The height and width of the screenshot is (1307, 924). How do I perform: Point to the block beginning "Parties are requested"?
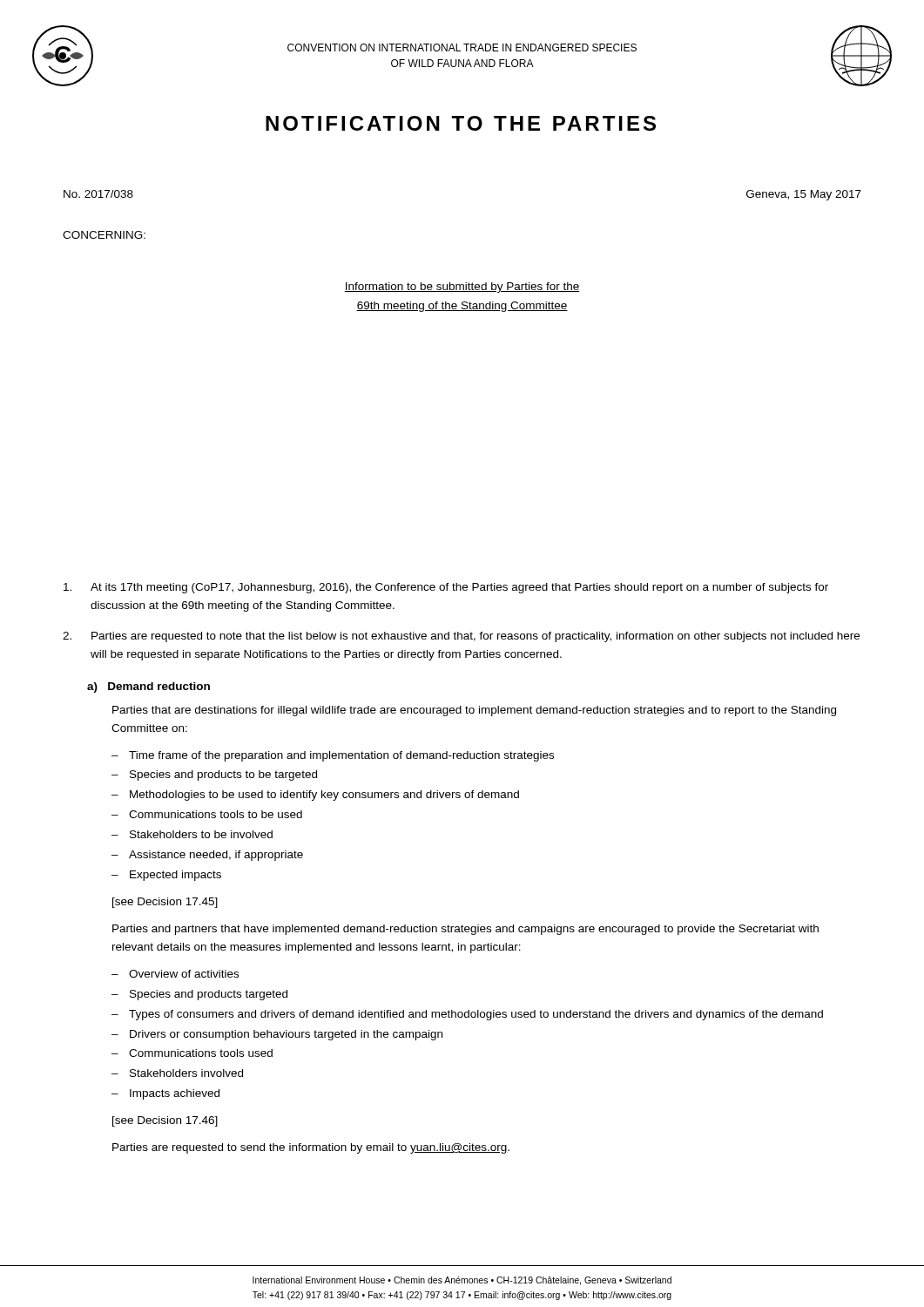coord(311,1147)
